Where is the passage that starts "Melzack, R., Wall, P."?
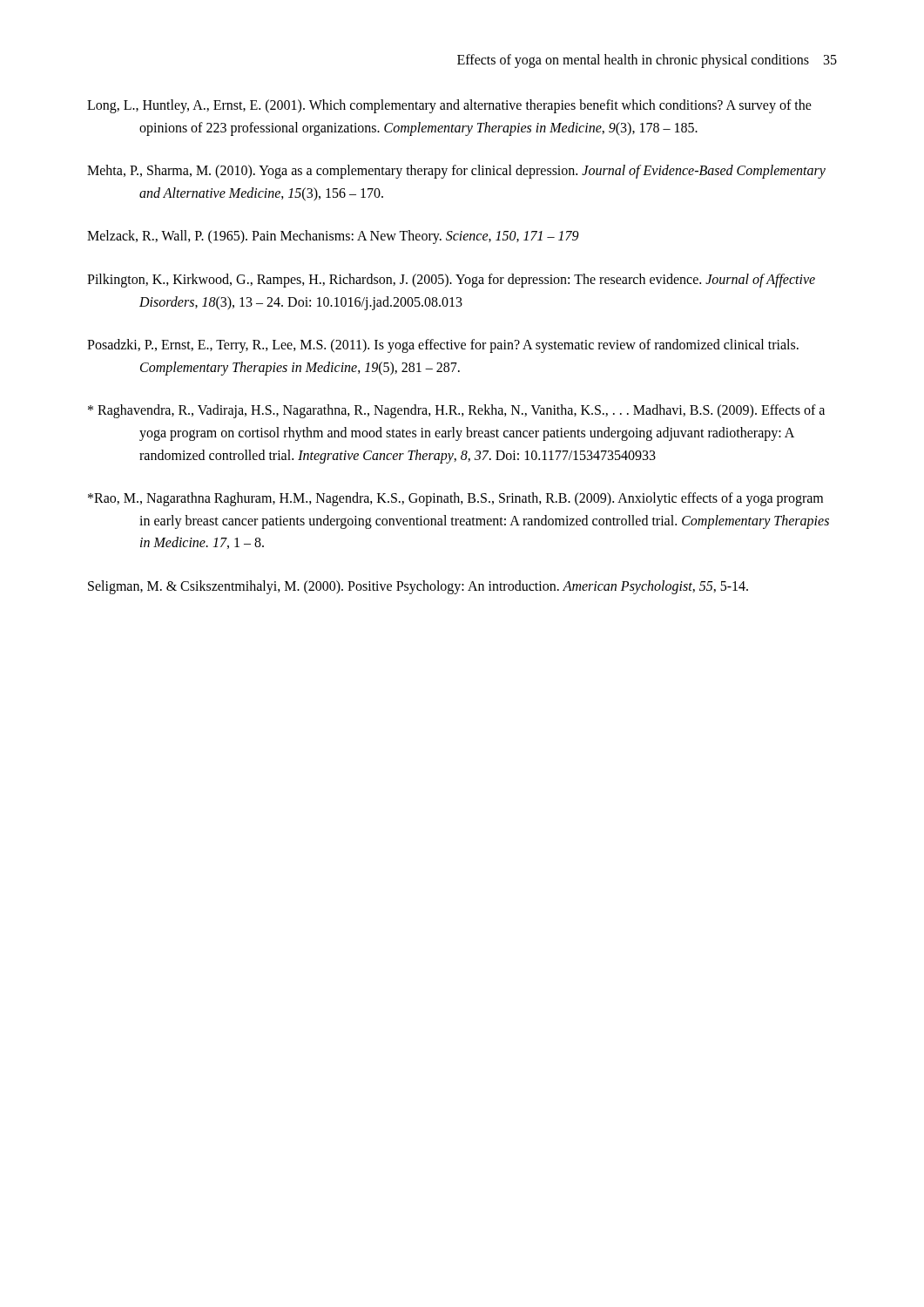The image size is (924, 1307). click(333, 236)
